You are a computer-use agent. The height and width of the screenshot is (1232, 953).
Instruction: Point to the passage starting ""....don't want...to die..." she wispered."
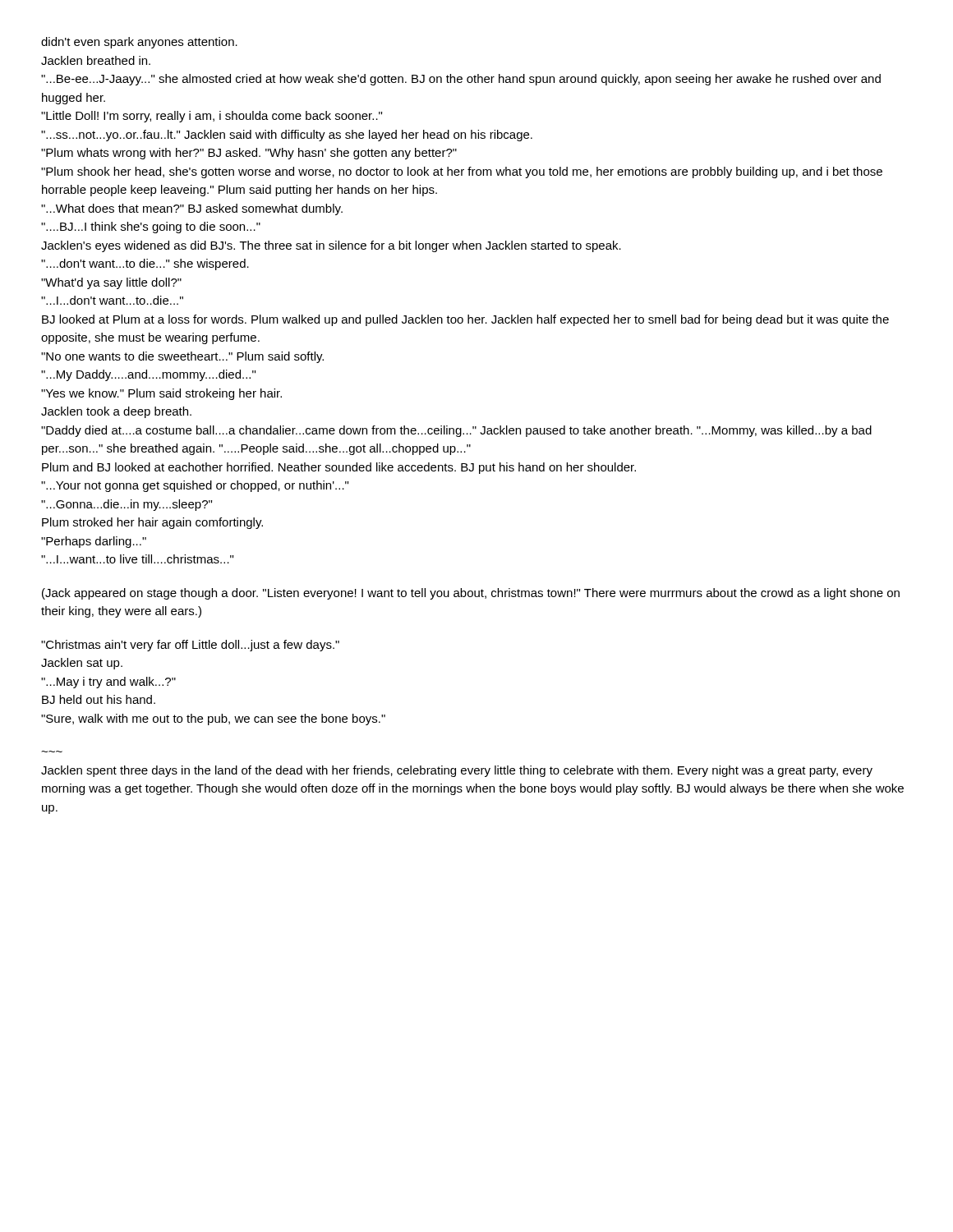pos(145,263)
